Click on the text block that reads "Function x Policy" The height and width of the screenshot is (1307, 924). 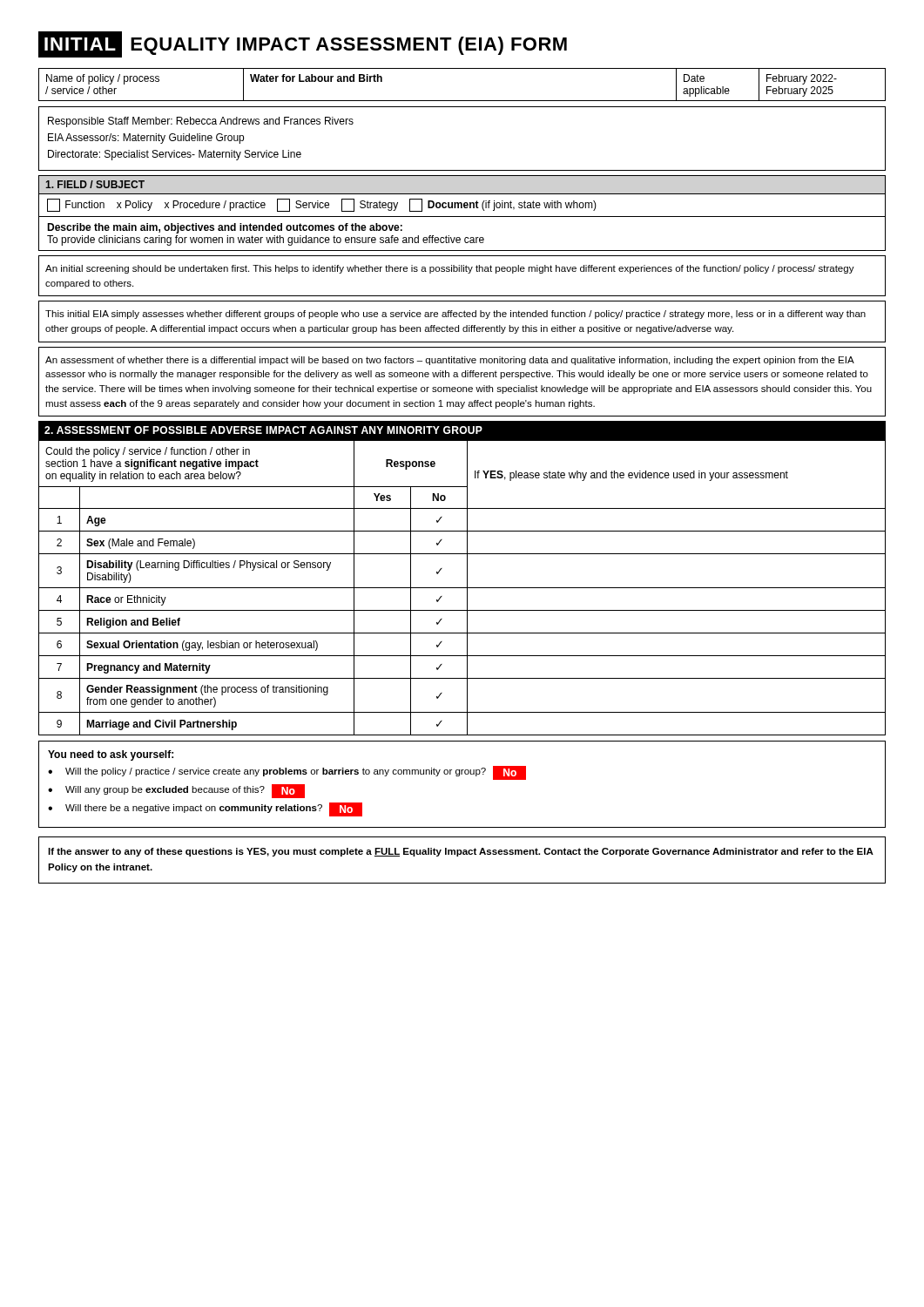point(322,205)
